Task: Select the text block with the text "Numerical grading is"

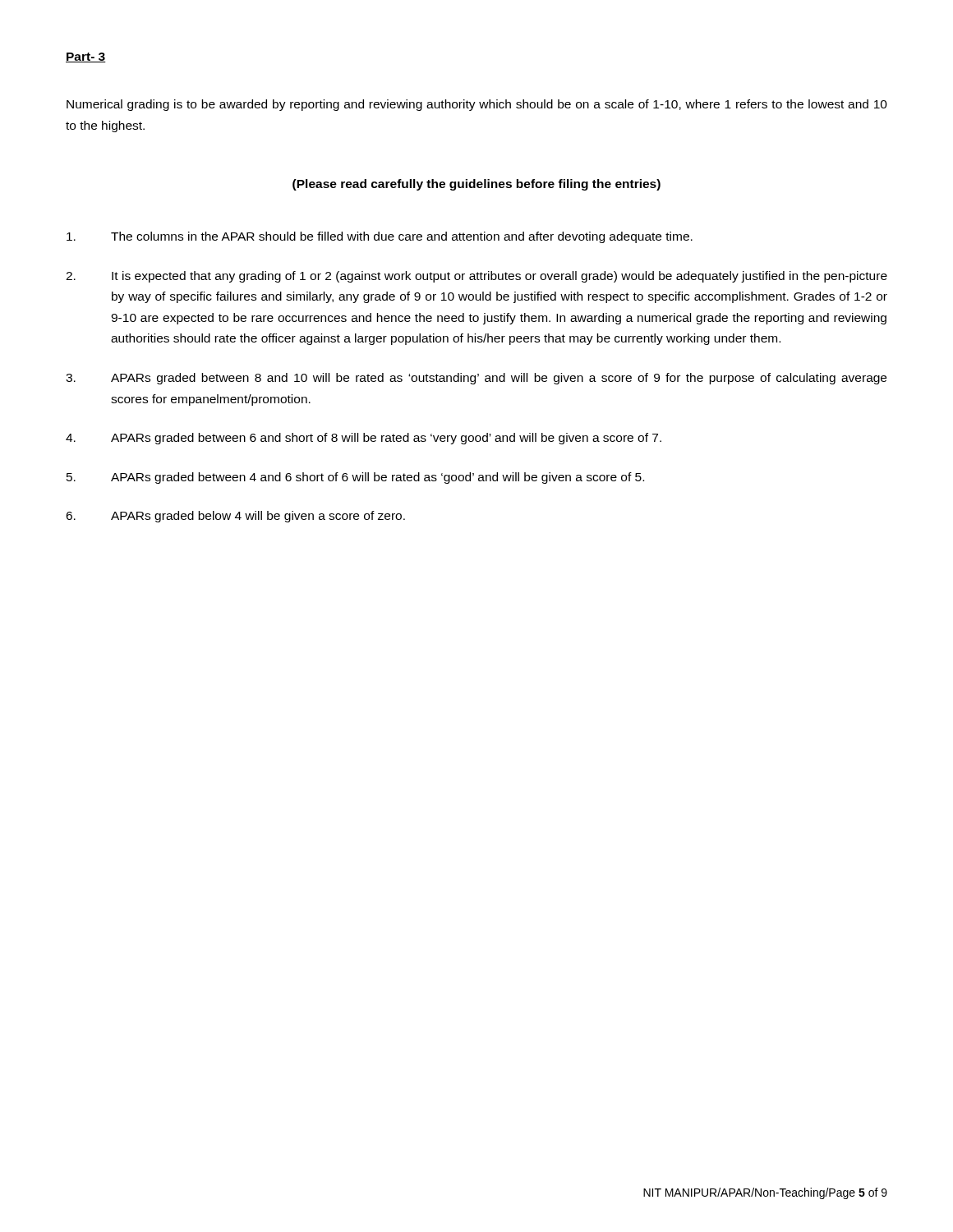Action: tap(476, 114)
